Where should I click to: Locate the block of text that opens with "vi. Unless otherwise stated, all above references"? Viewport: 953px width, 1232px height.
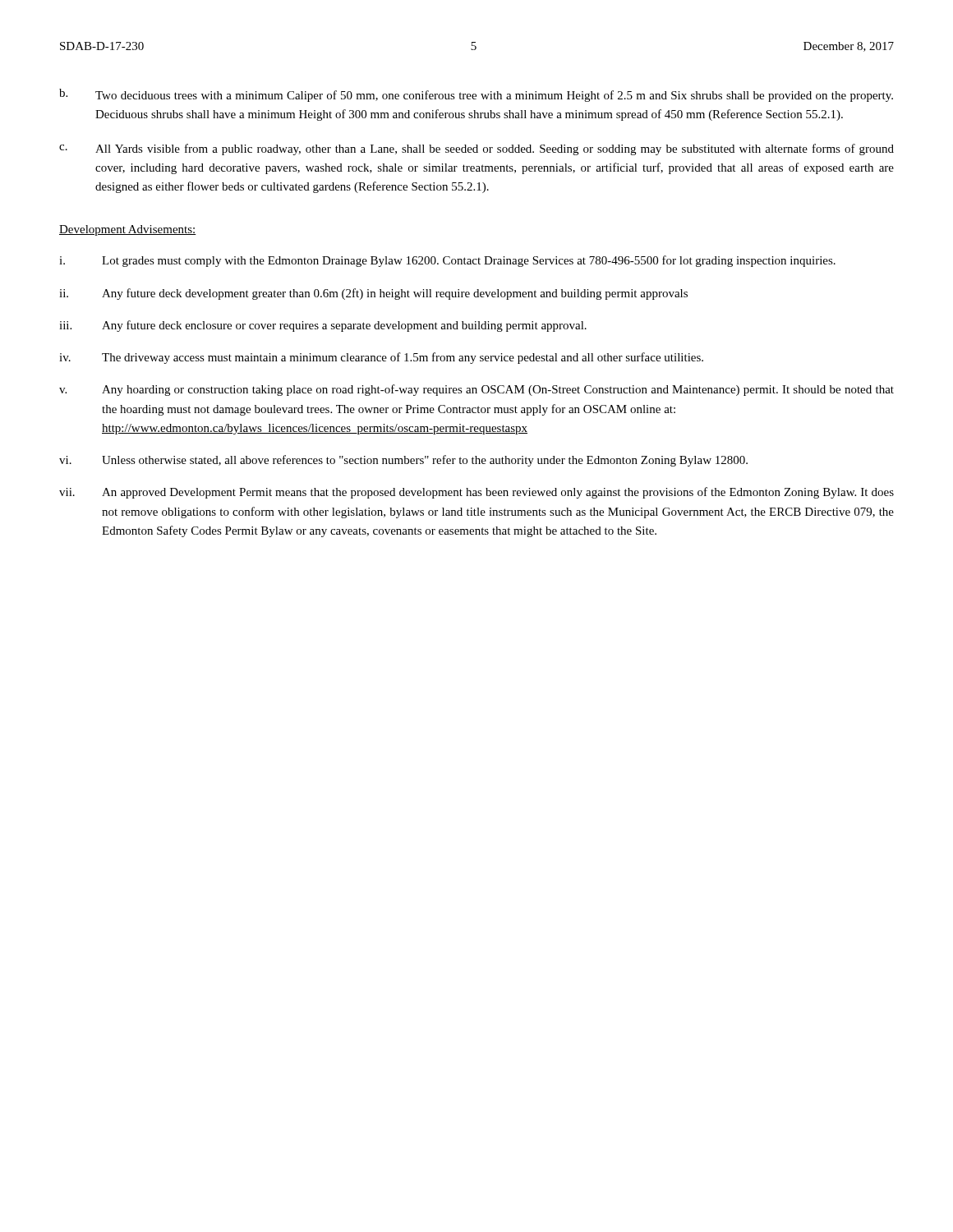click(476, 460)
